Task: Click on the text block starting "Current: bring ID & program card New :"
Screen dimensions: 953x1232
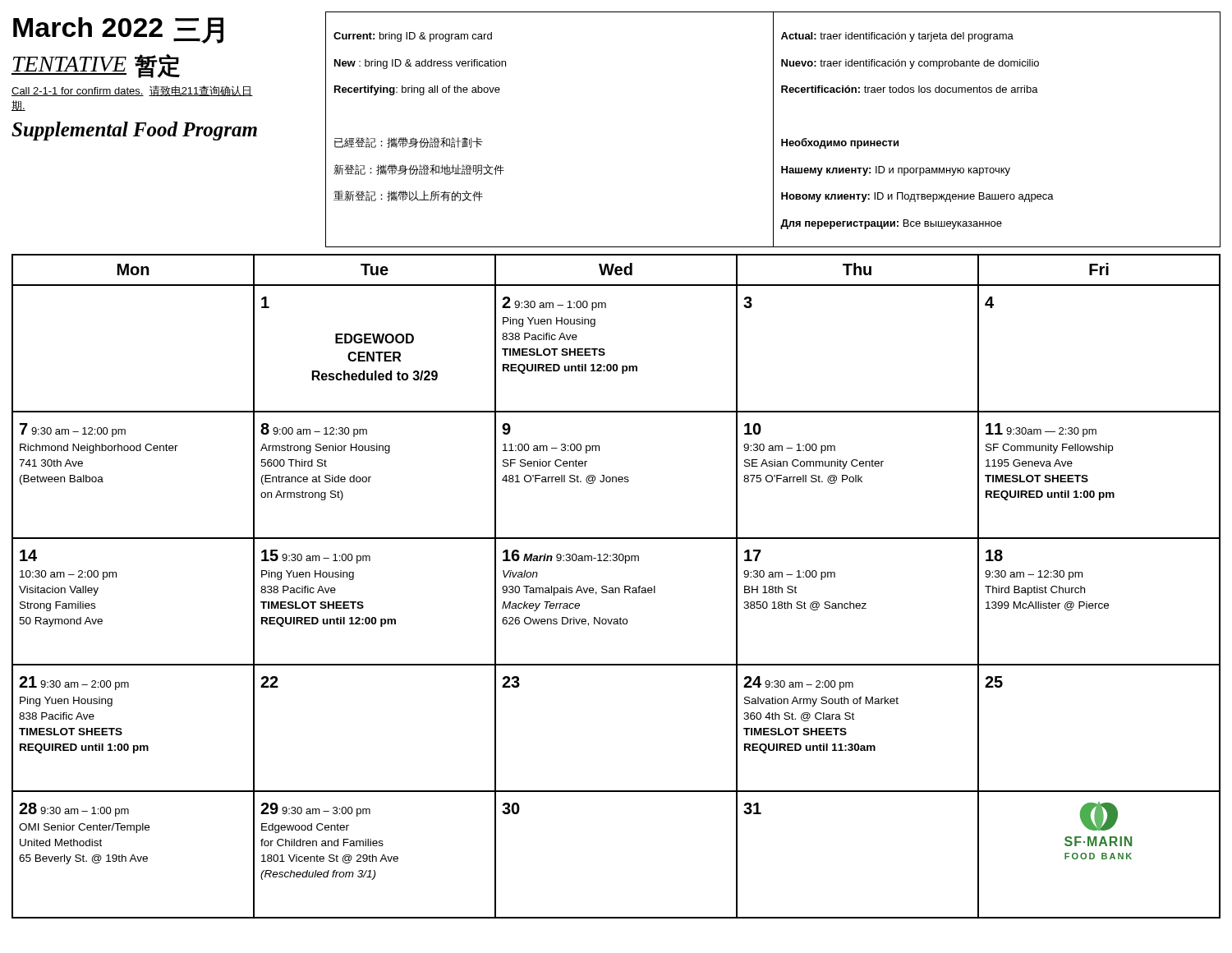Action: click(413, 37)
